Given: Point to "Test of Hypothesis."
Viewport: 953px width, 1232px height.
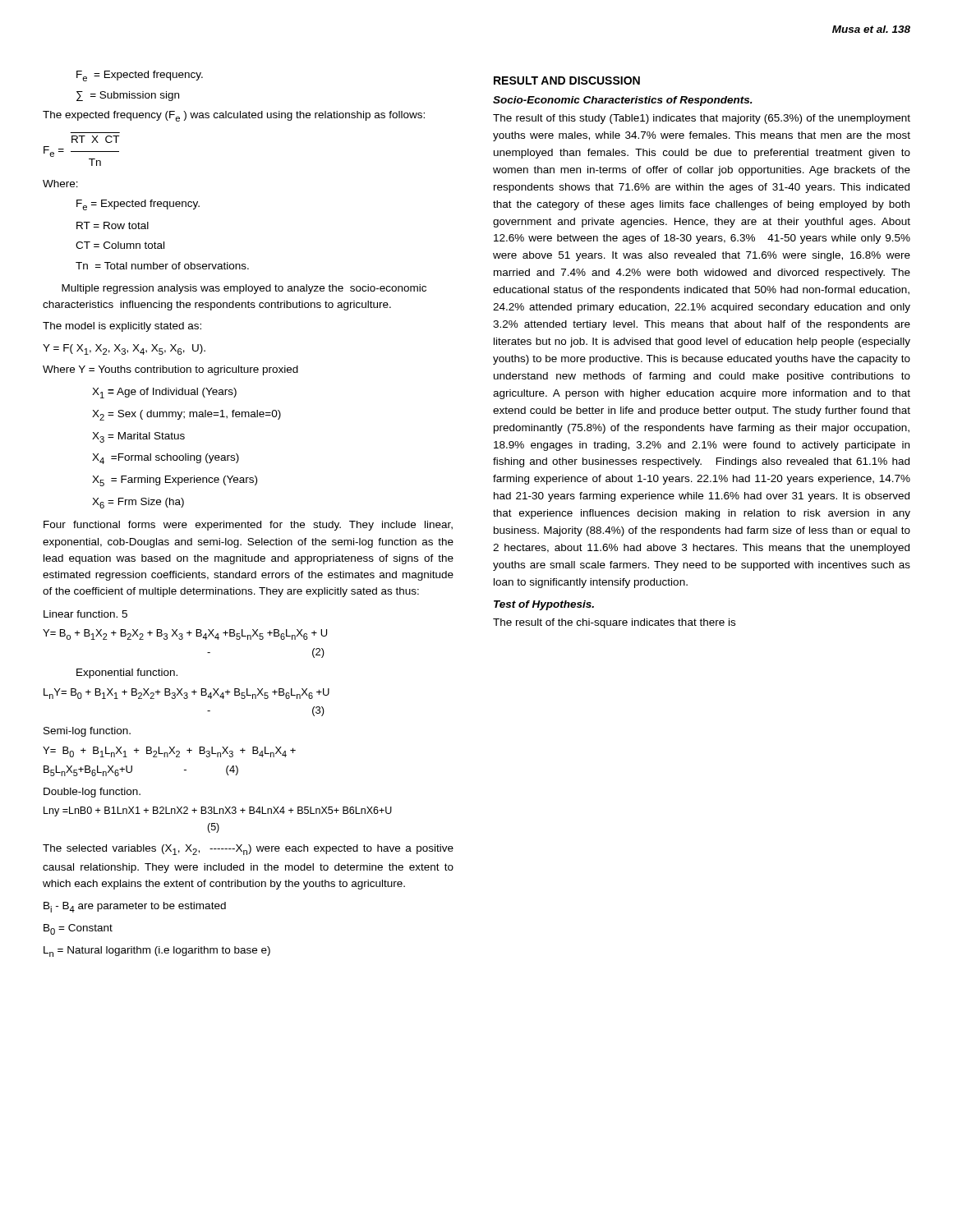Looking at the screenshot, I should 544,604.
